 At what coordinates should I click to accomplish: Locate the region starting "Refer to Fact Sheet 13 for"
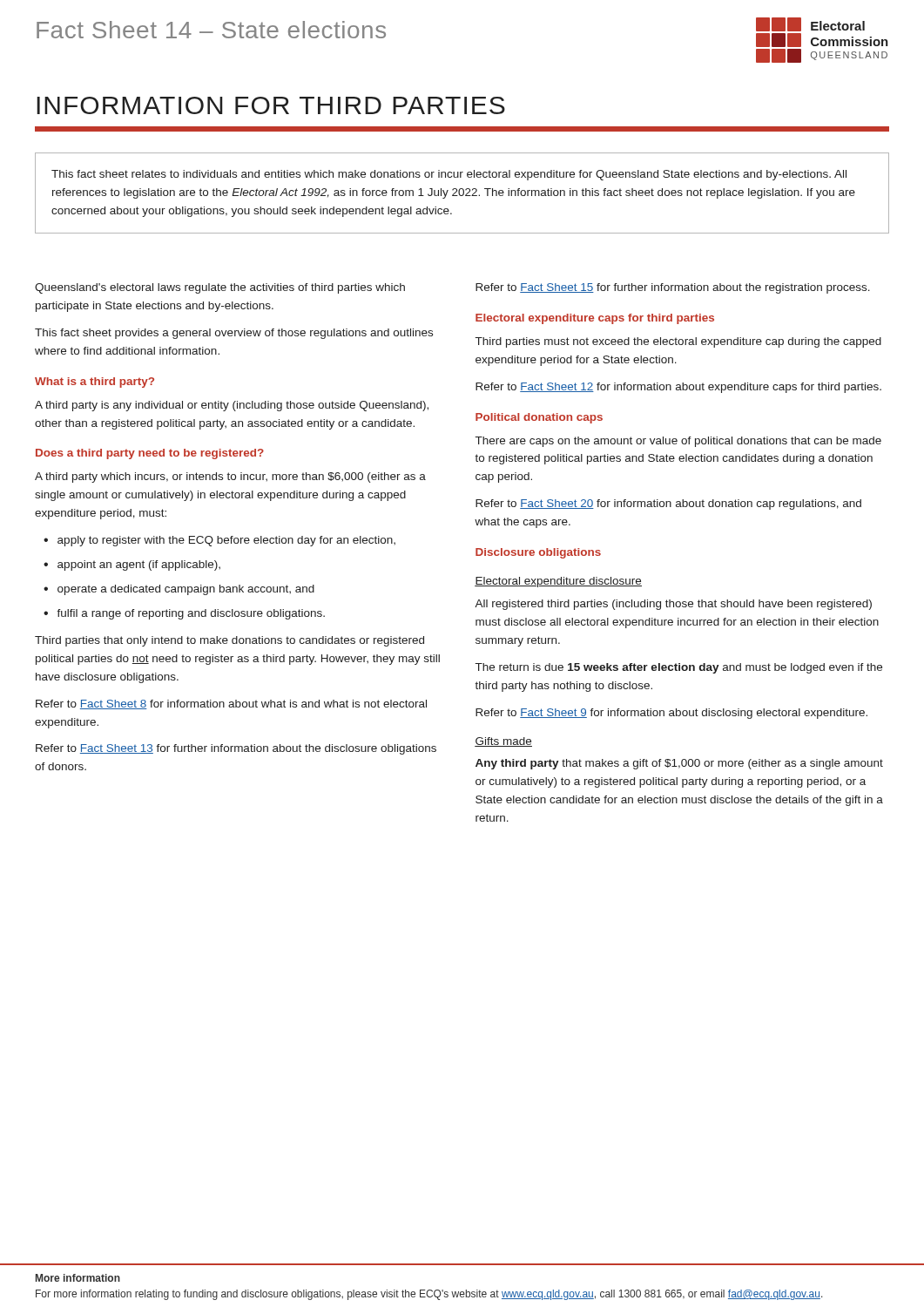pyautogui.click(x=242, y=758)
